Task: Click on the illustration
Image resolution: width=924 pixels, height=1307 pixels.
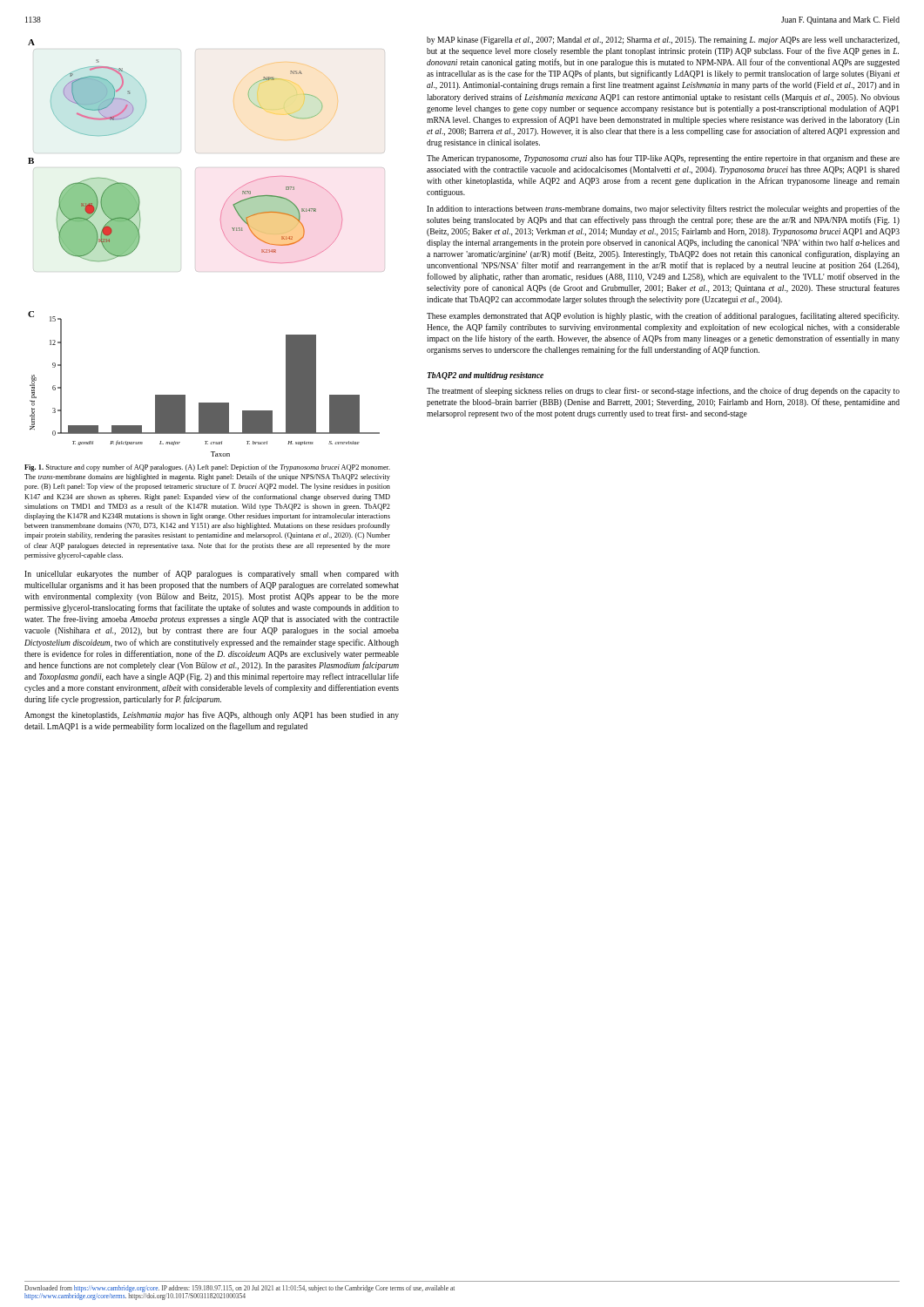Action: [x=207, y=170]
